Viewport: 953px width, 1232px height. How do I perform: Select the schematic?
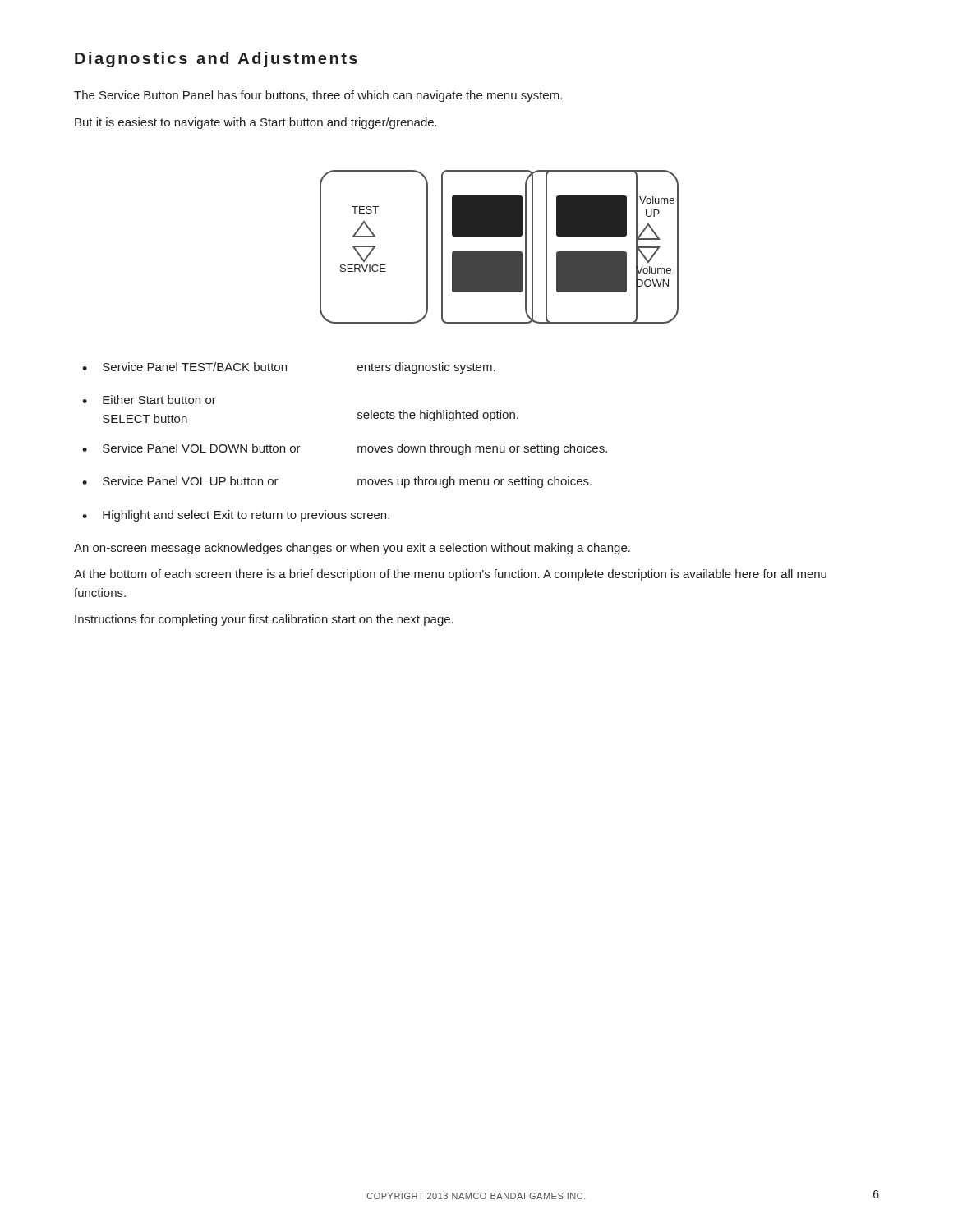476,245
